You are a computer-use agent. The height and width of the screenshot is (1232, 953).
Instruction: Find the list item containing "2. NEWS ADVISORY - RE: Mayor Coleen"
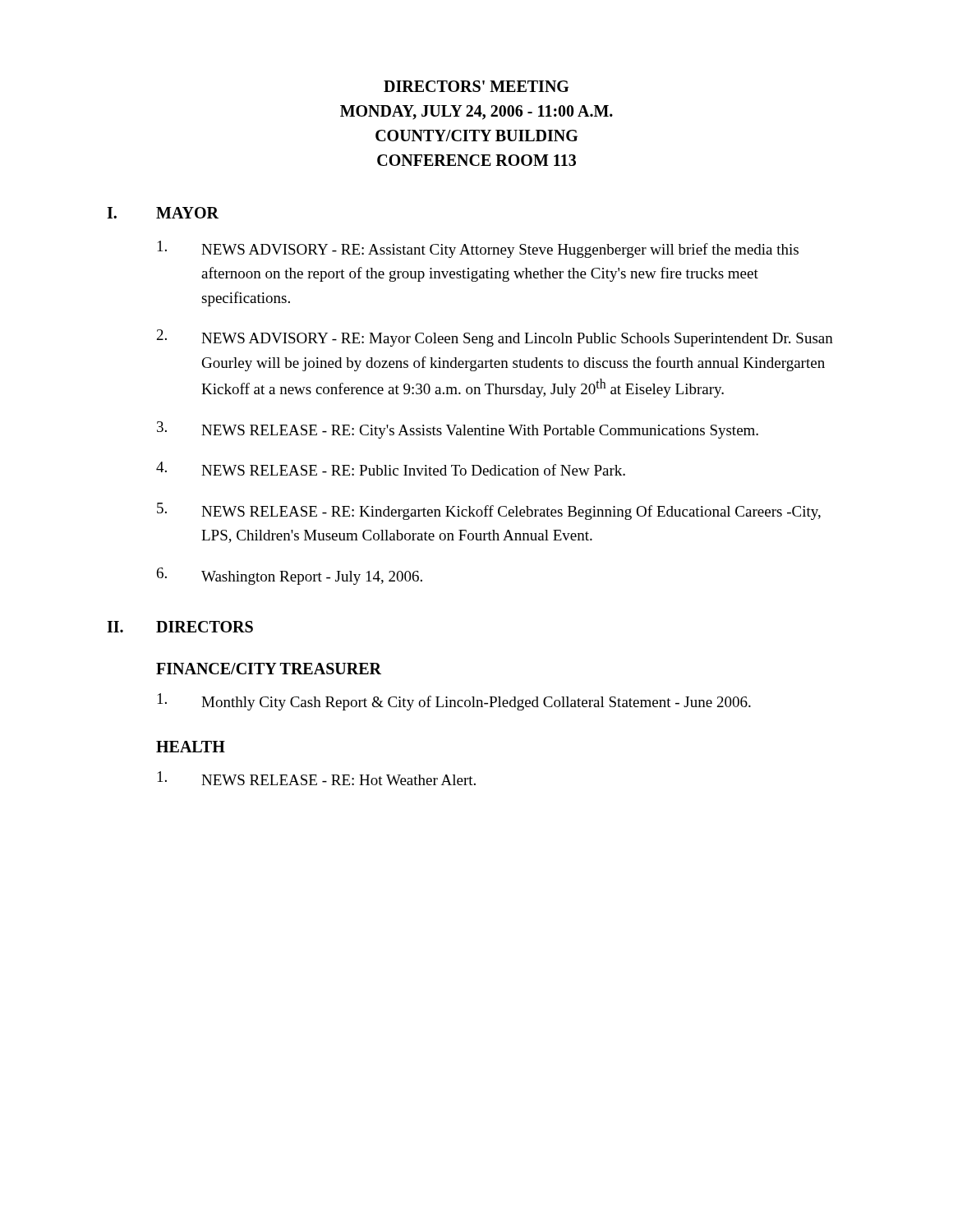point(501,364)
